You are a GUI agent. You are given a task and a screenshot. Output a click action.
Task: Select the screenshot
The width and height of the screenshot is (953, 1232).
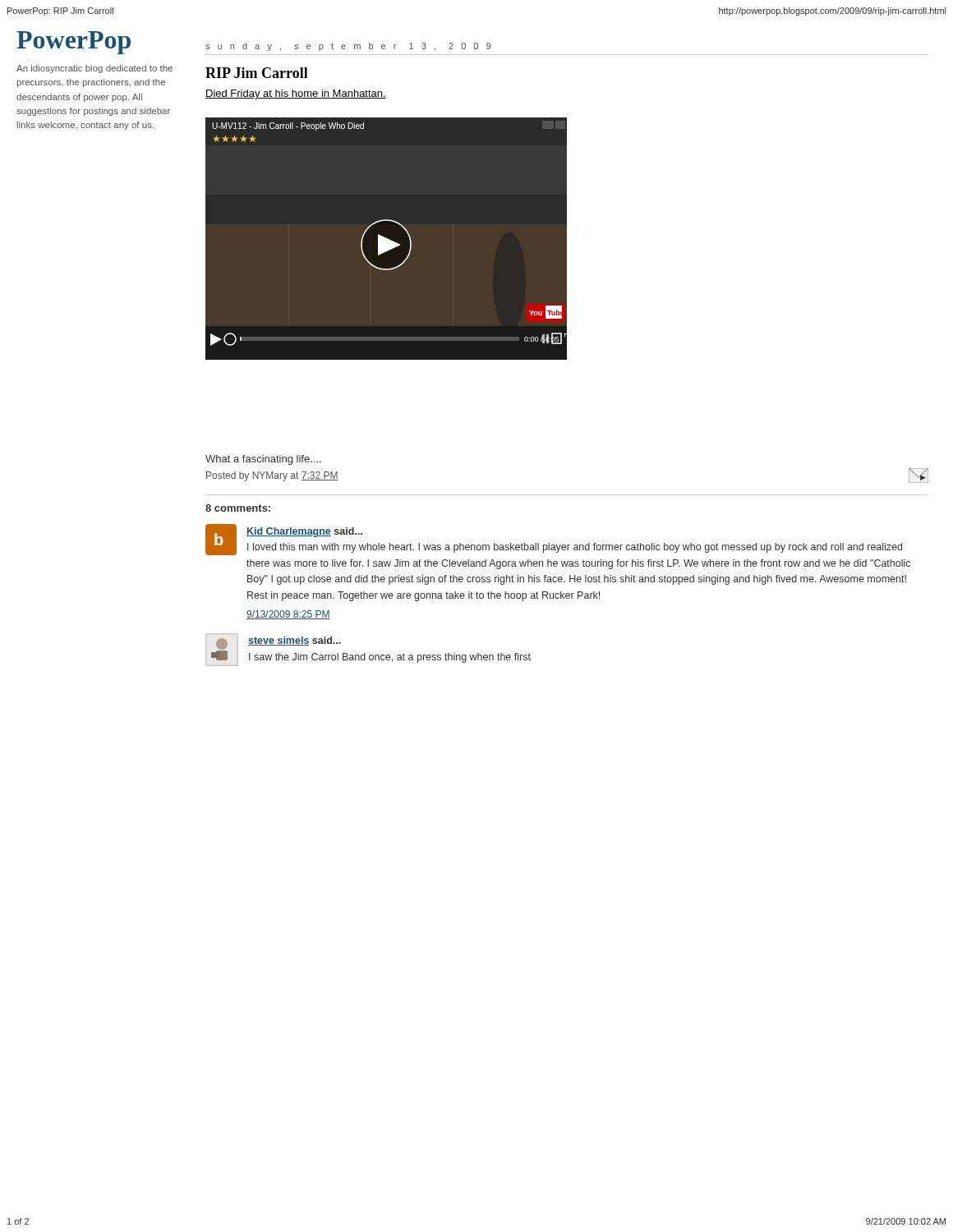pos(386,240)
